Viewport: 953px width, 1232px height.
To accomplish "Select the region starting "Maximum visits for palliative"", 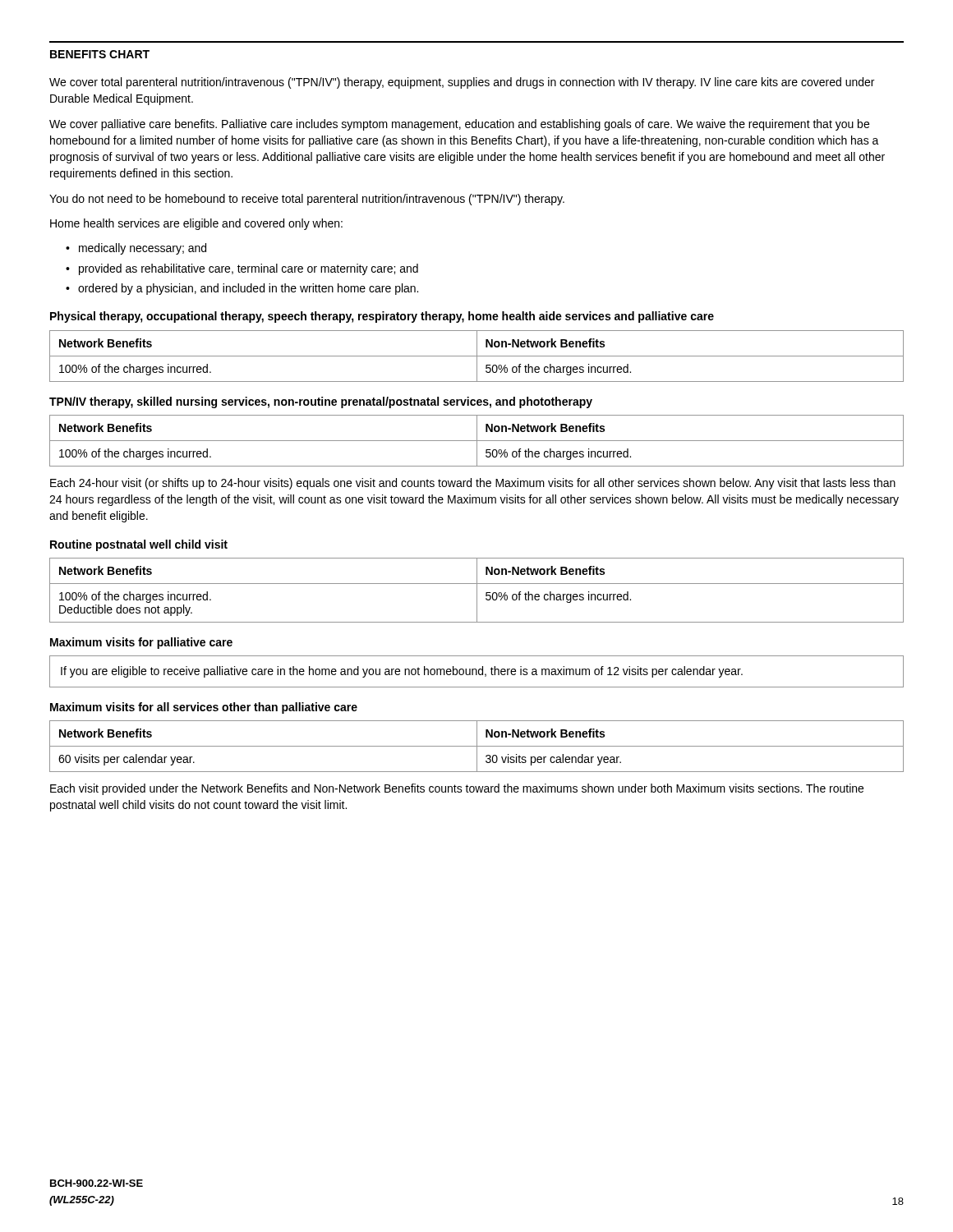I will pos(141,642).
